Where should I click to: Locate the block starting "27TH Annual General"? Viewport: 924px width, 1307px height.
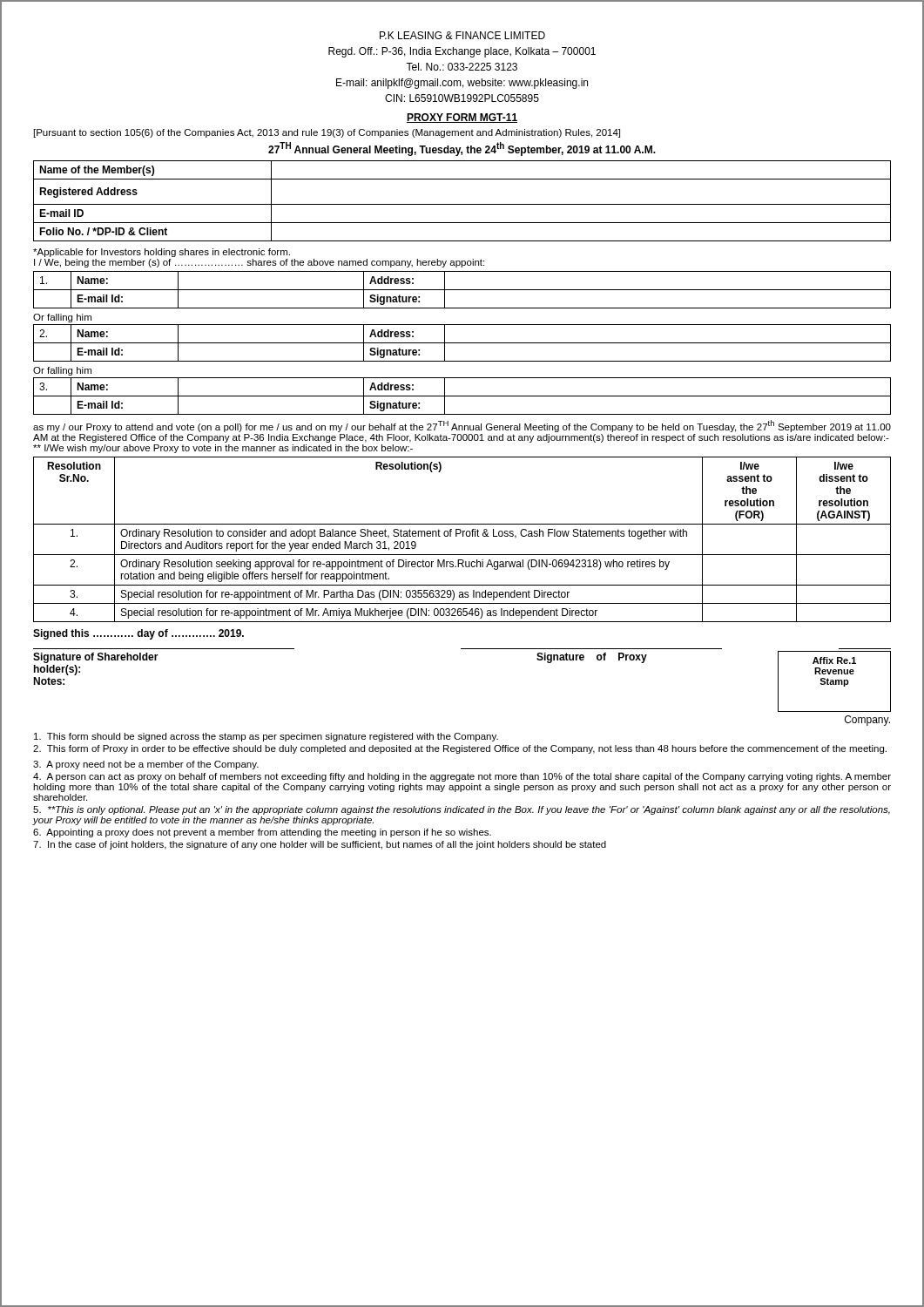(462, 149)
